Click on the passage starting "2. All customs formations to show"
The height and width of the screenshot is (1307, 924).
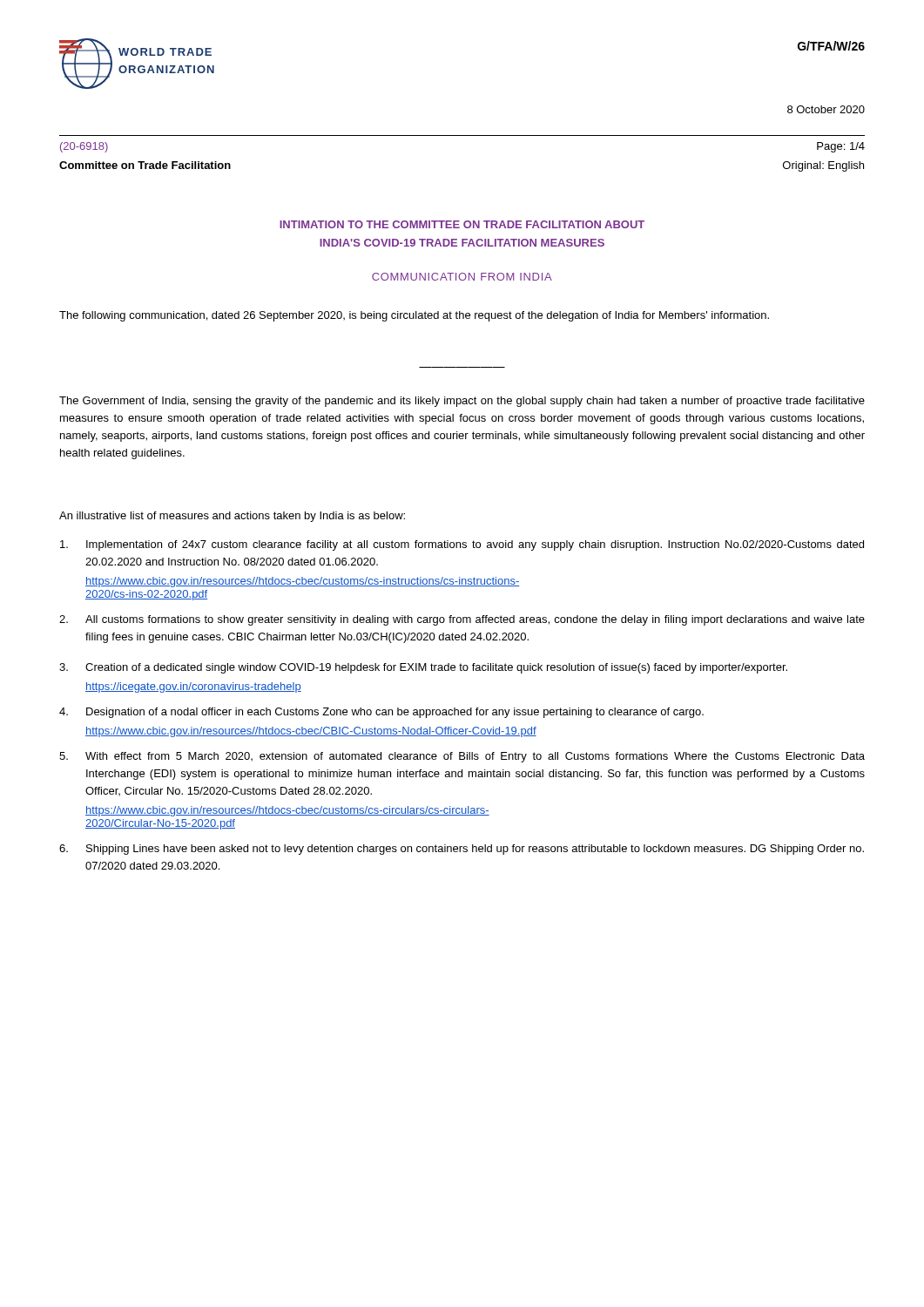click(462, 629)
